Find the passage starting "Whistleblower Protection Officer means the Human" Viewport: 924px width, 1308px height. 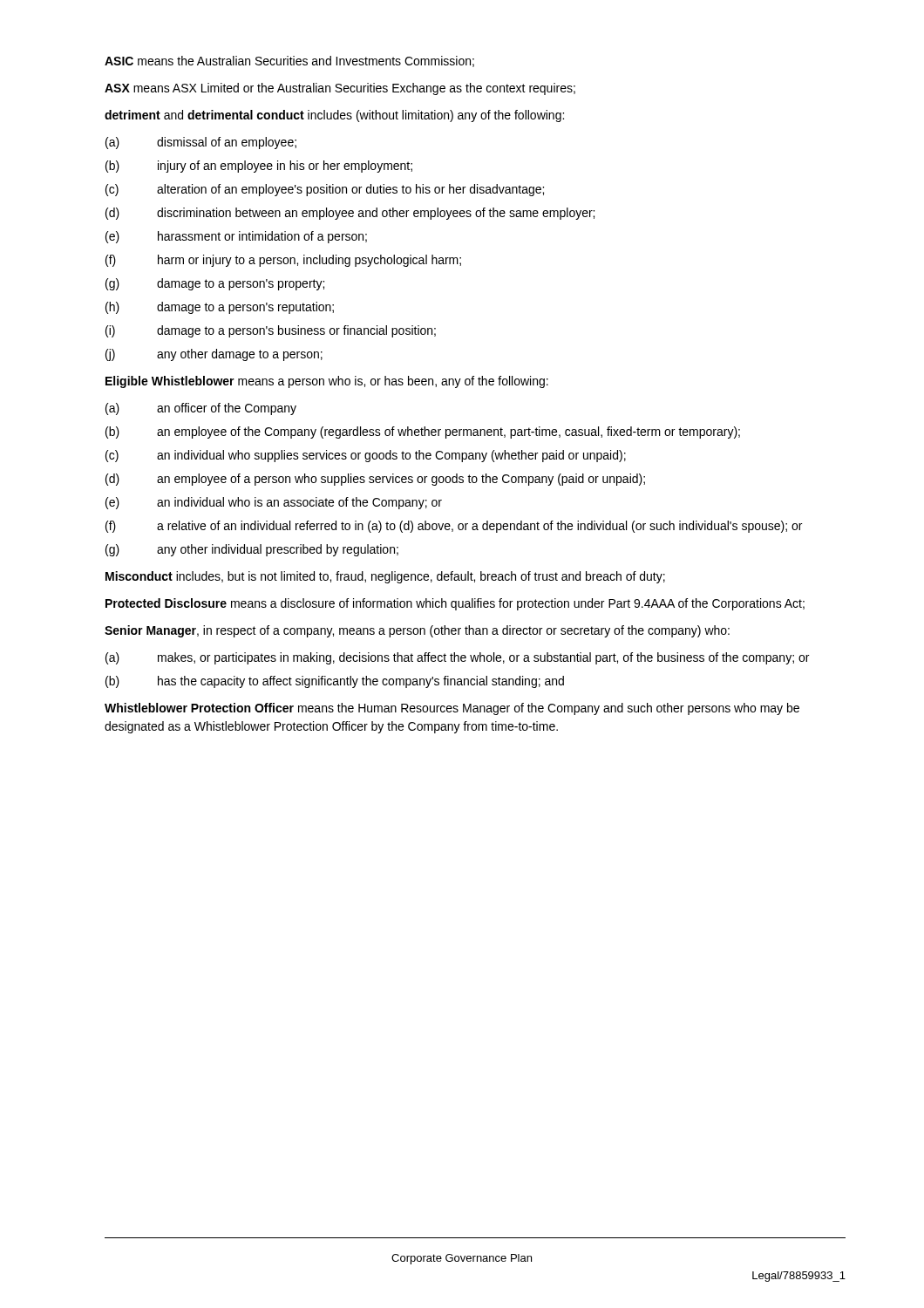(452, 717)
